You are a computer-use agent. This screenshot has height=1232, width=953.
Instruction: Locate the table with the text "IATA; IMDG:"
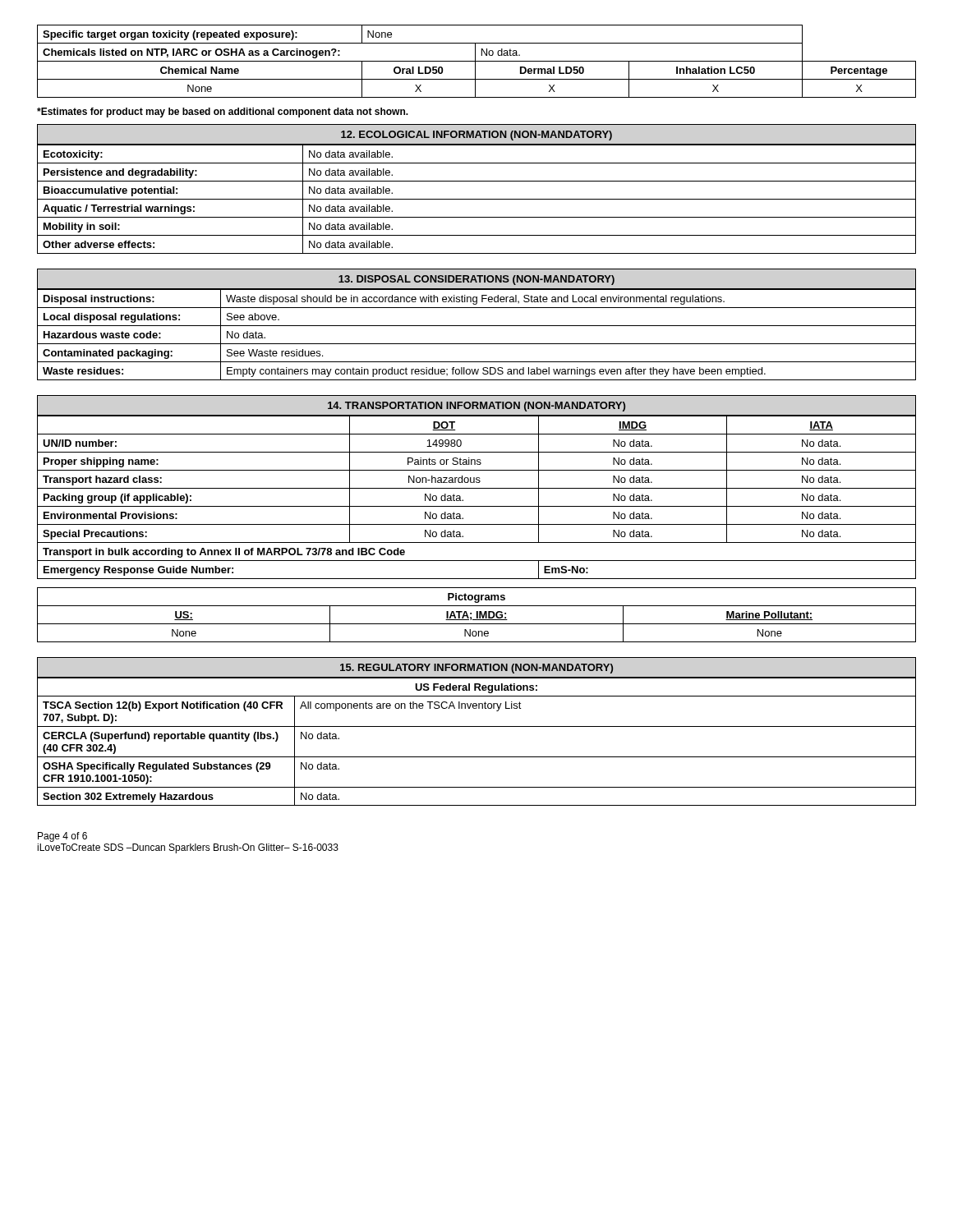tap(476, 615)
